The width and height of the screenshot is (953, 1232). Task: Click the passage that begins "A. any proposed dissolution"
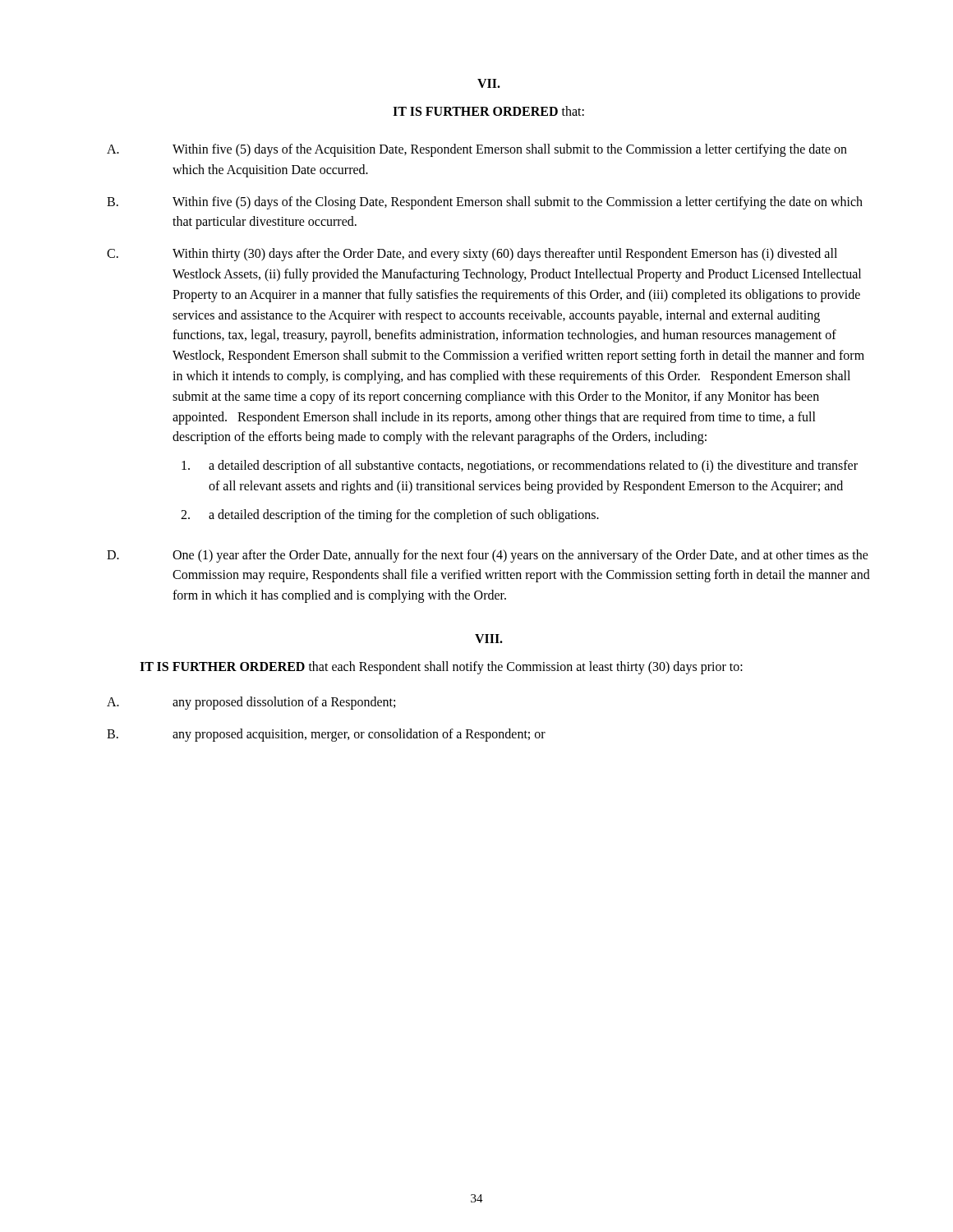coord(251,703)
